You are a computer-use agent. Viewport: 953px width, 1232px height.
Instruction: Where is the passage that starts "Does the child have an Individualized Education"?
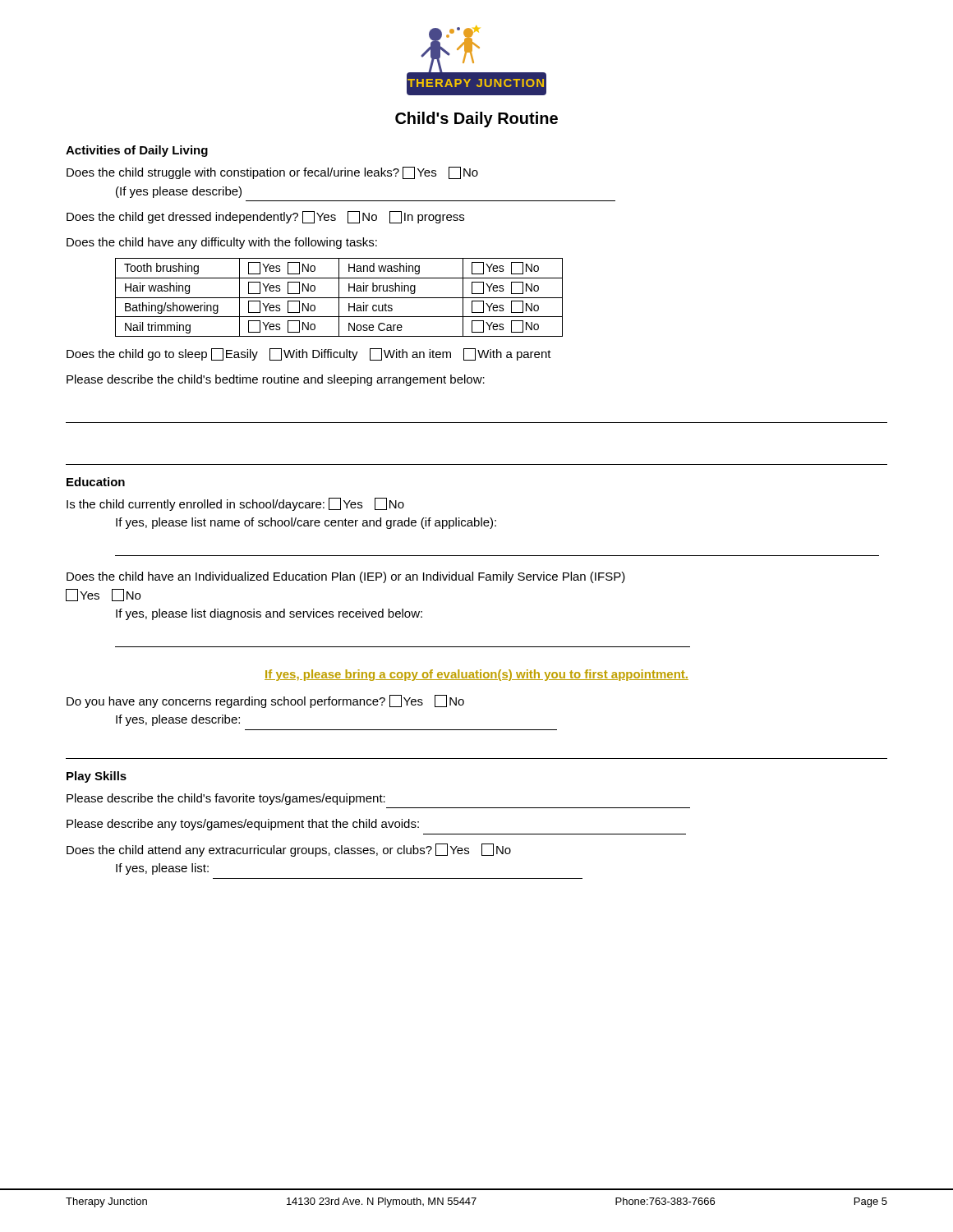coord(346,577)
